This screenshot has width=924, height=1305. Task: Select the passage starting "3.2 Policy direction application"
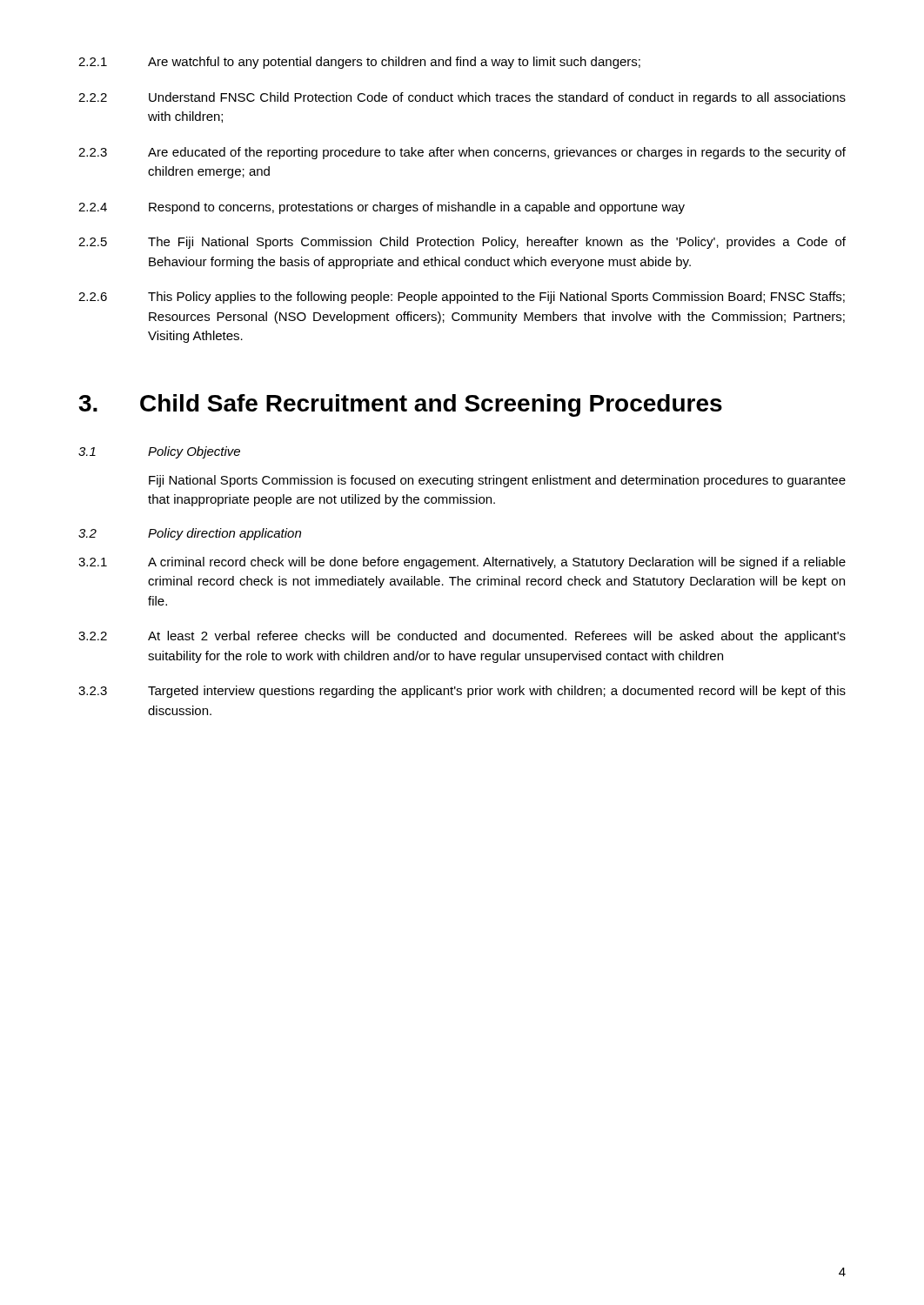(190, 532)
